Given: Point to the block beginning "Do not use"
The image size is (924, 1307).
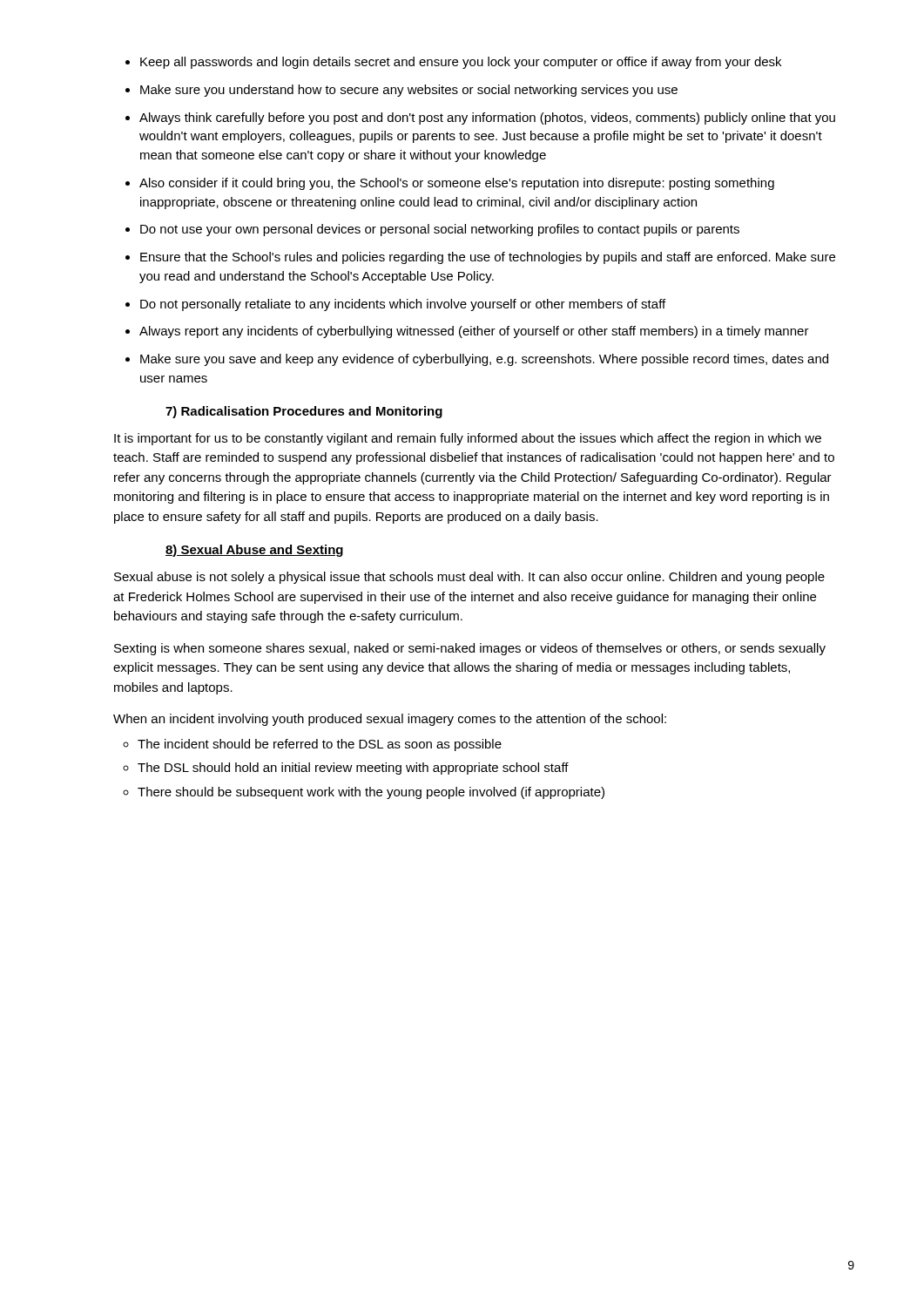Looking at the screenshot, I should click(440, 229).
